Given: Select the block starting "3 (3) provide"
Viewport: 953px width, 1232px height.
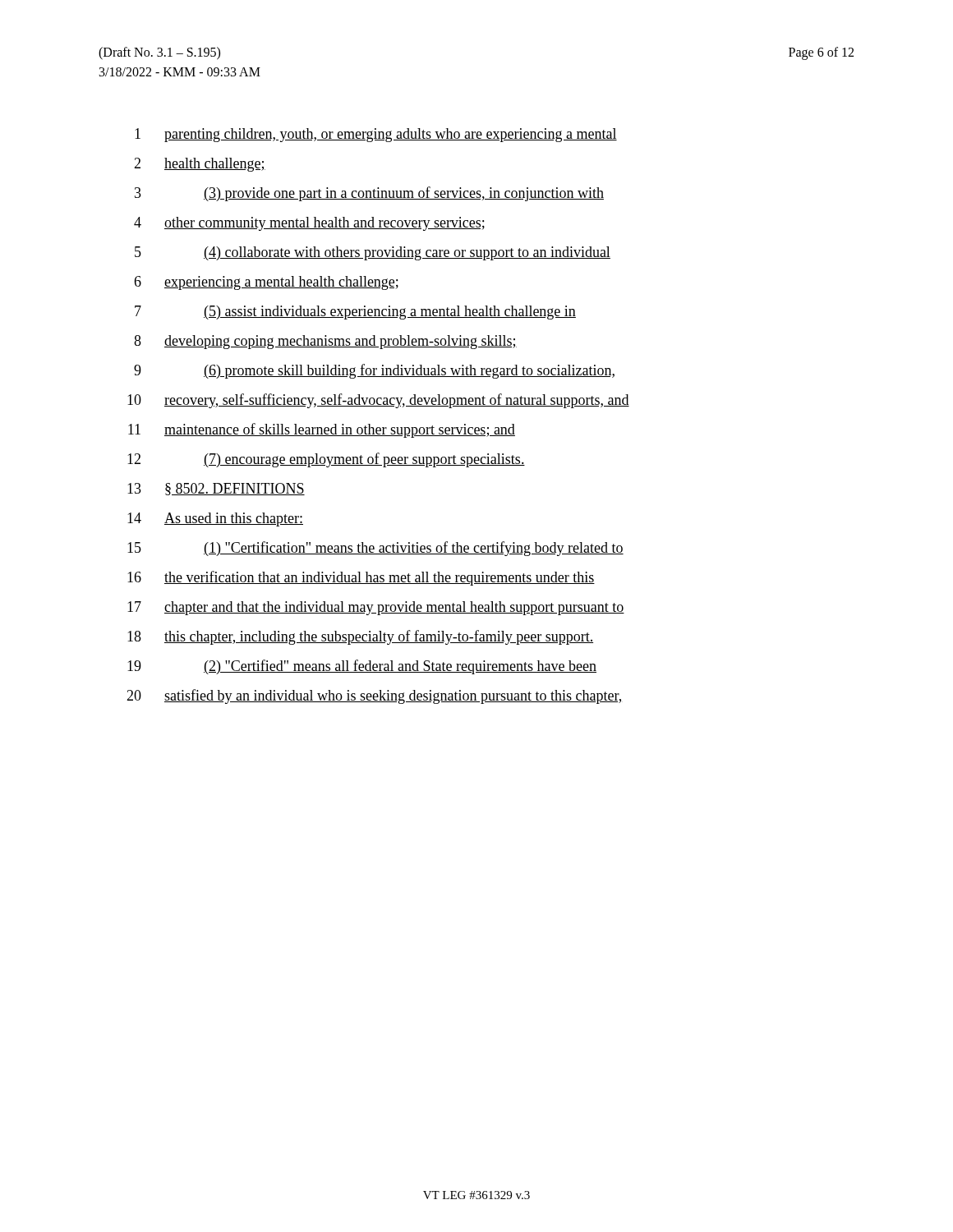Looking at the screenshot, I should [476, 193].
